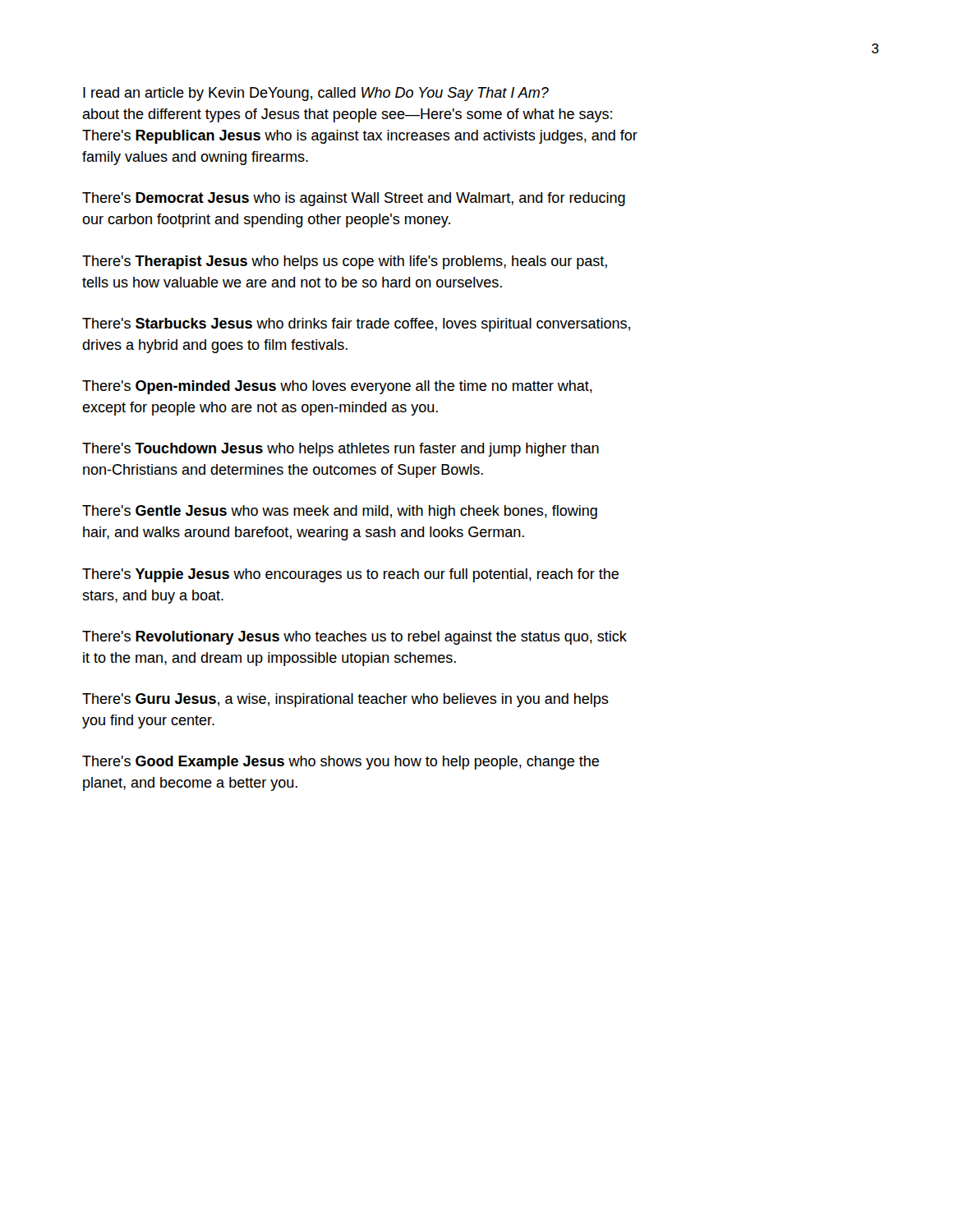
Task: Find the passage starting "There's Good Example"
Action: click(x=341, y=772)
